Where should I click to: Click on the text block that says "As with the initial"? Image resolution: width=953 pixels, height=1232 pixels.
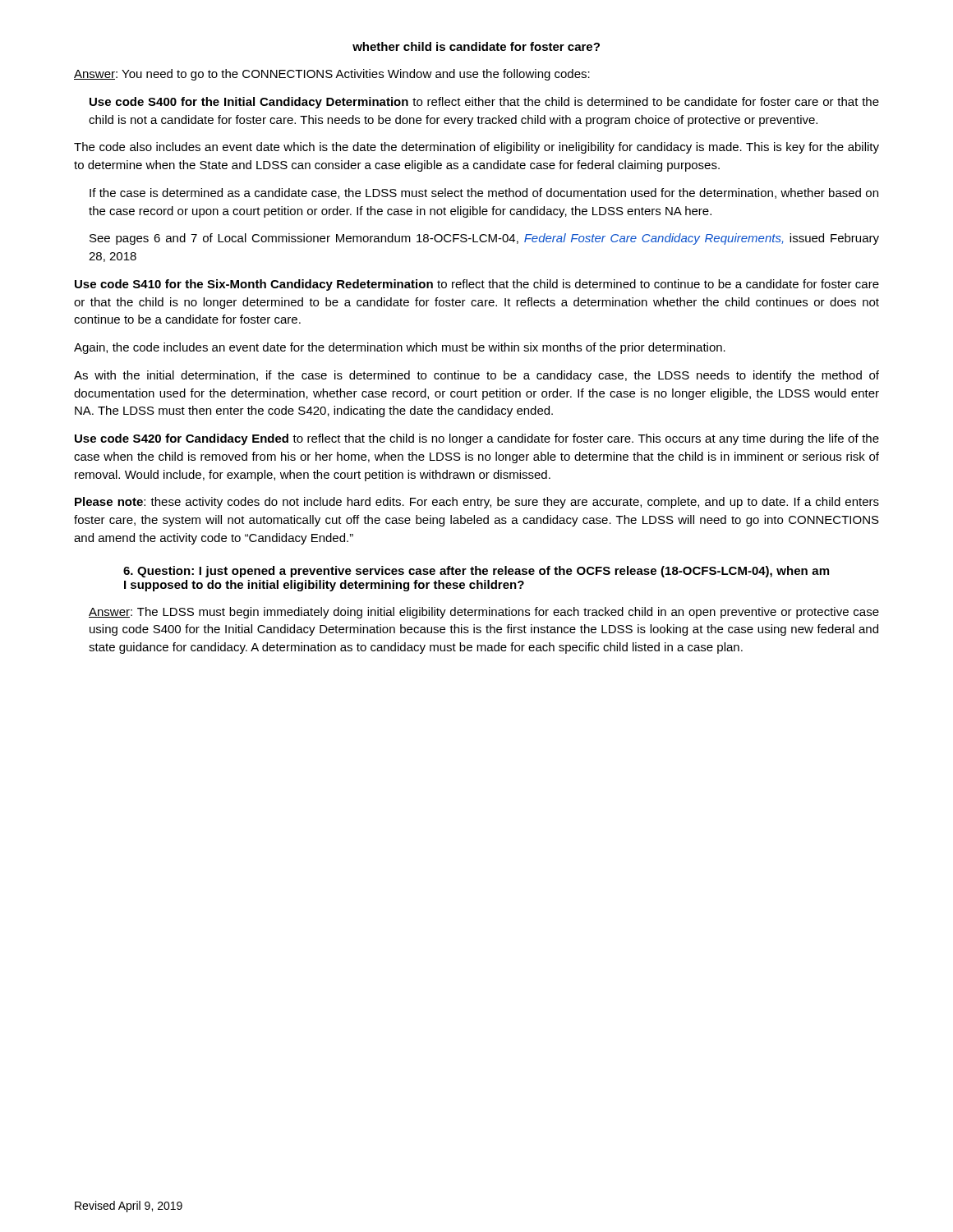tap(476, 393)
